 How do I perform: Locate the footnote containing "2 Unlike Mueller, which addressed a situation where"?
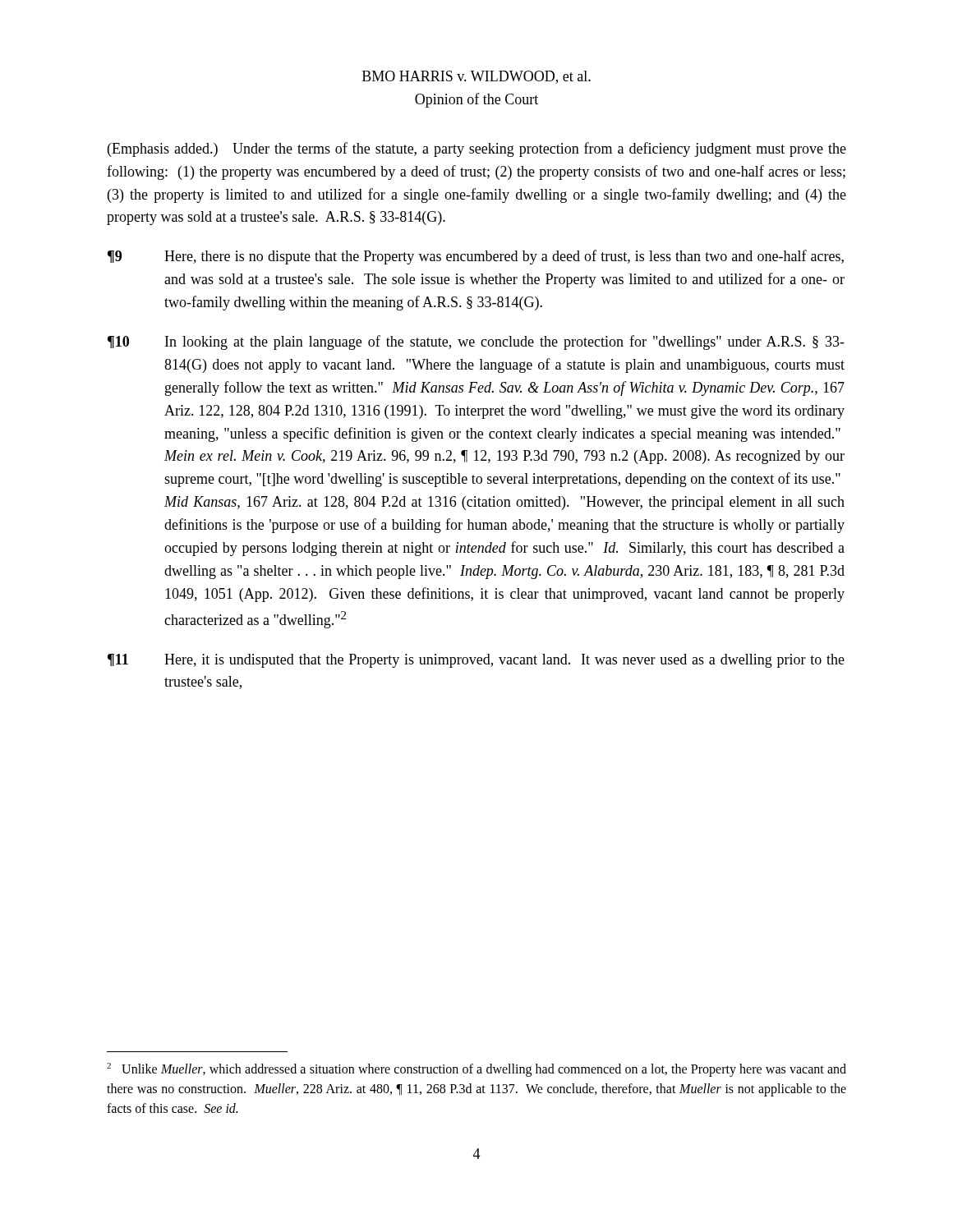click(x=476, y=1088)
